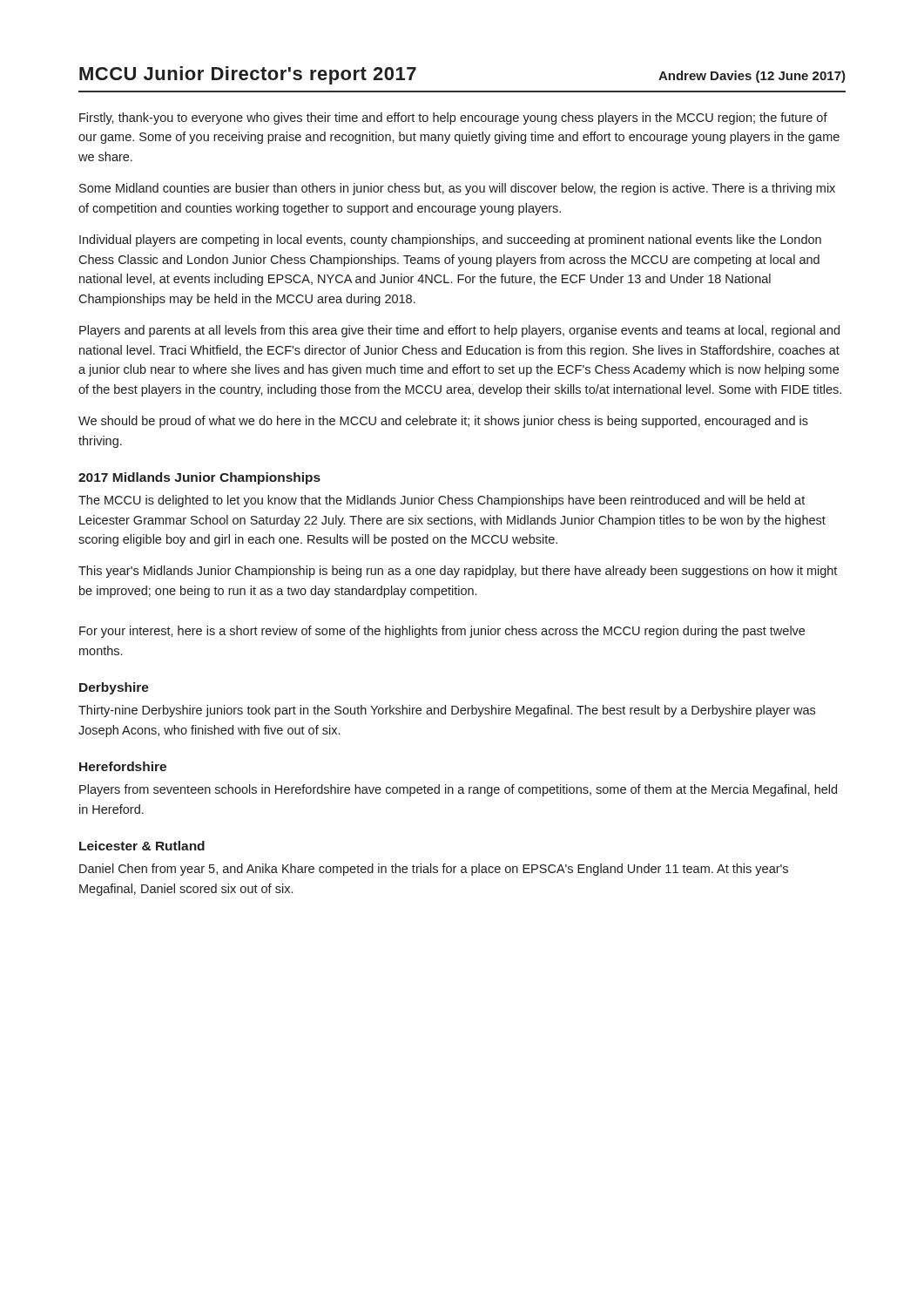Find the section header that says "2017 Midlands Junior Championships"
Image resolution: width=924 pixels, height=1307 pixels.
pos(199,477)
